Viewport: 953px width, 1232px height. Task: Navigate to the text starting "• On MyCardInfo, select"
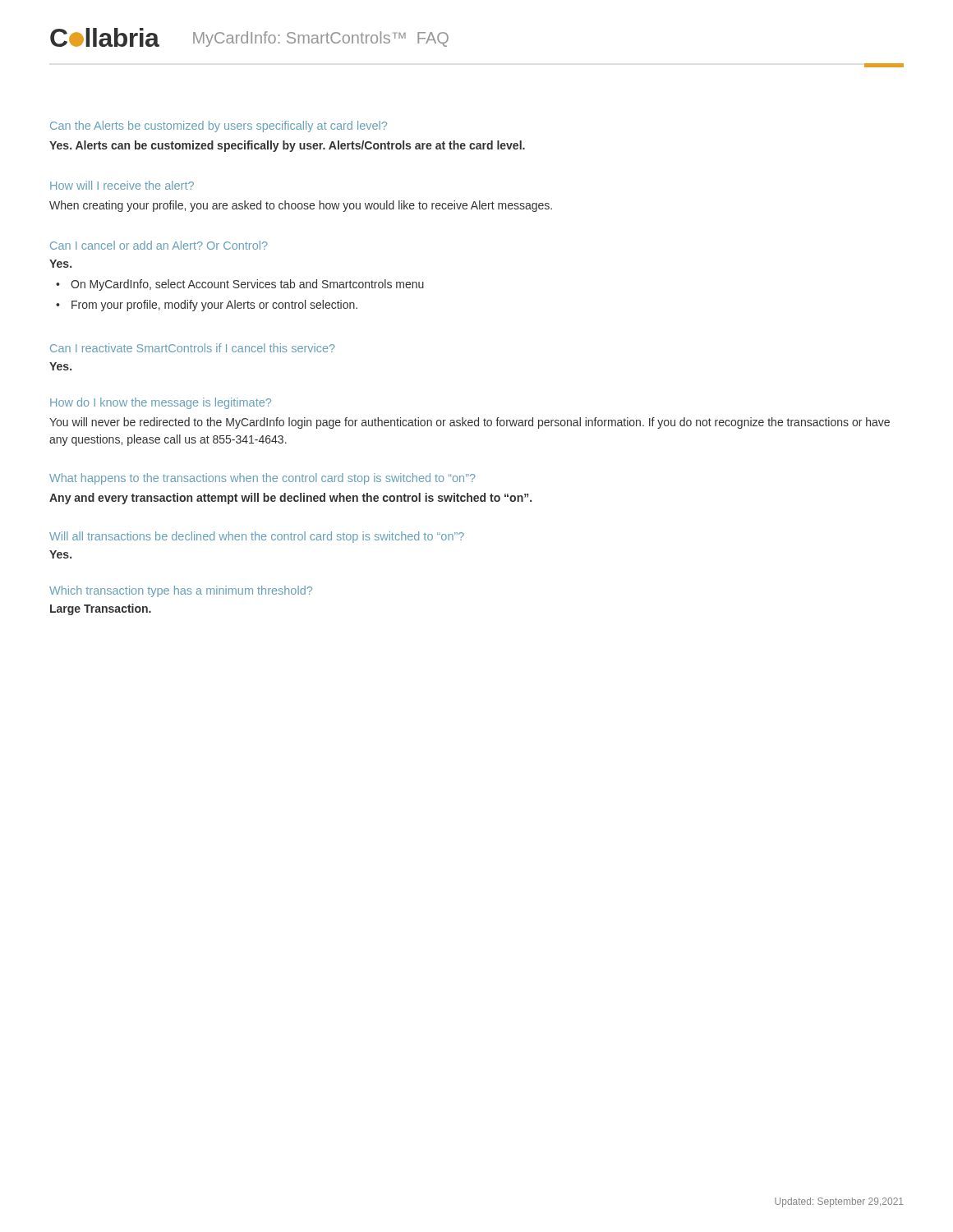240,285
